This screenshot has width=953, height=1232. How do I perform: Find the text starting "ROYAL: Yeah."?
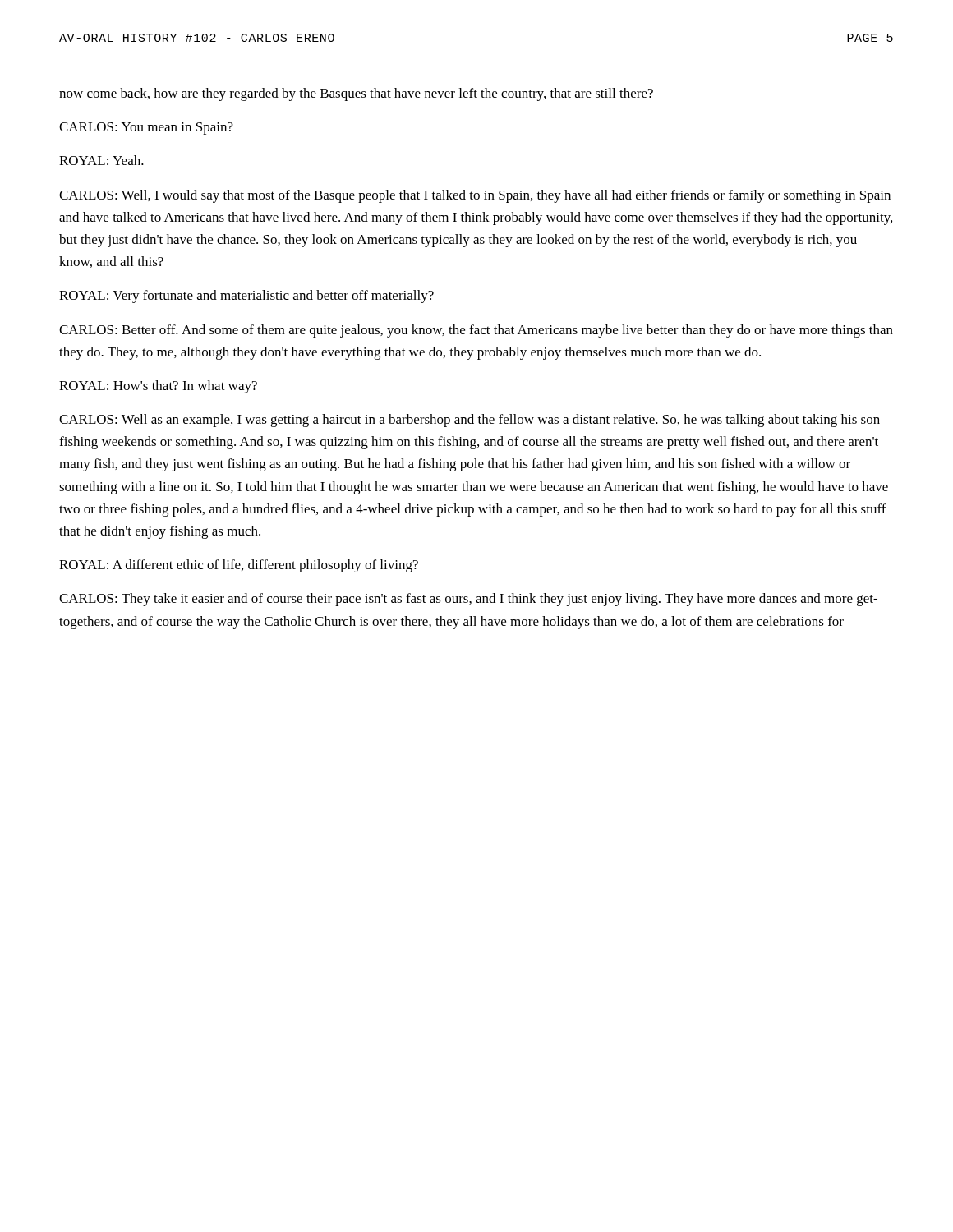(x=101, y=160)
